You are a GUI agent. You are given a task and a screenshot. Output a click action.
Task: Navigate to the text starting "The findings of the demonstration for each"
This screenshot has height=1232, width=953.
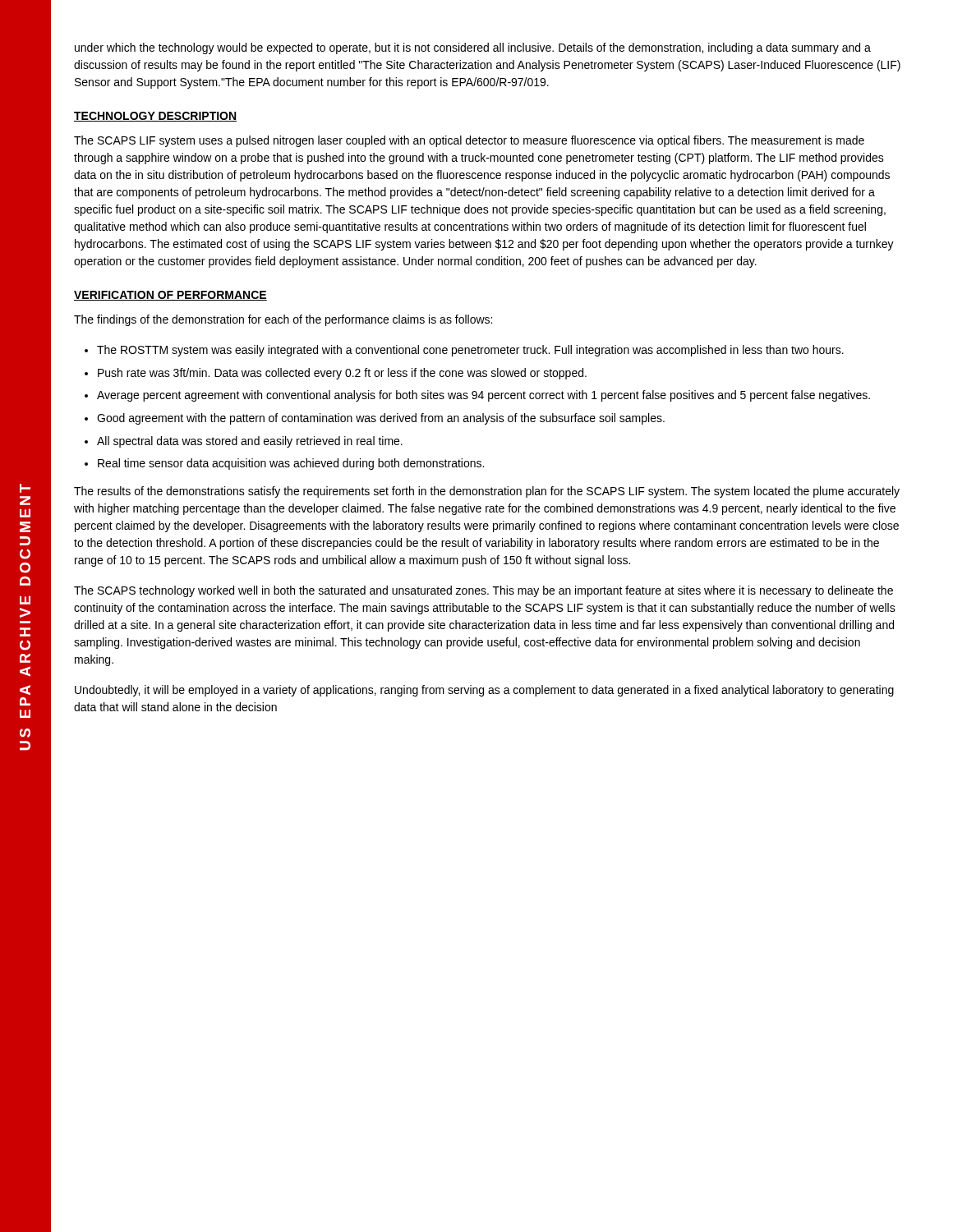284,320
